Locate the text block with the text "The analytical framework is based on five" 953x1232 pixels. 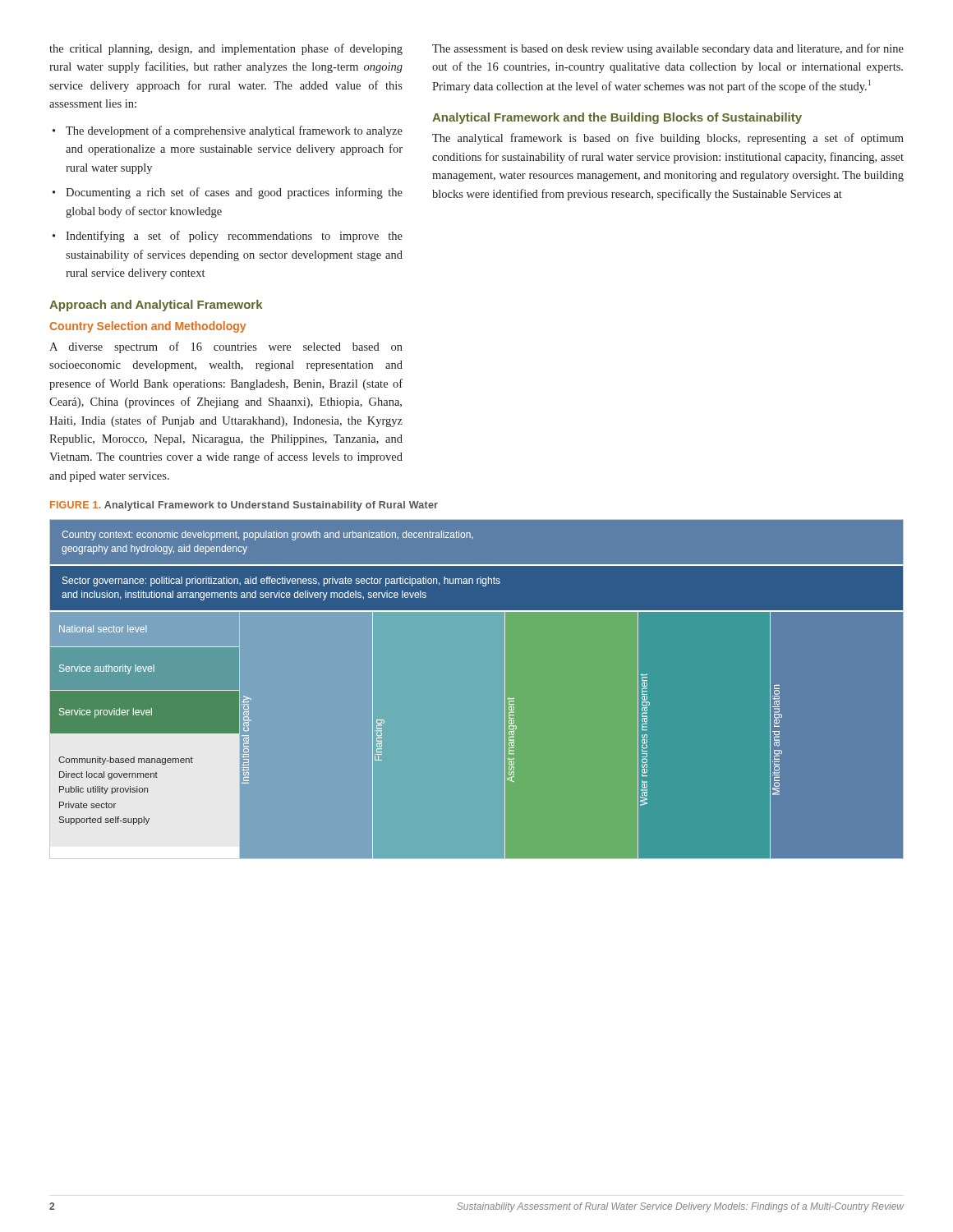[668, 166]
